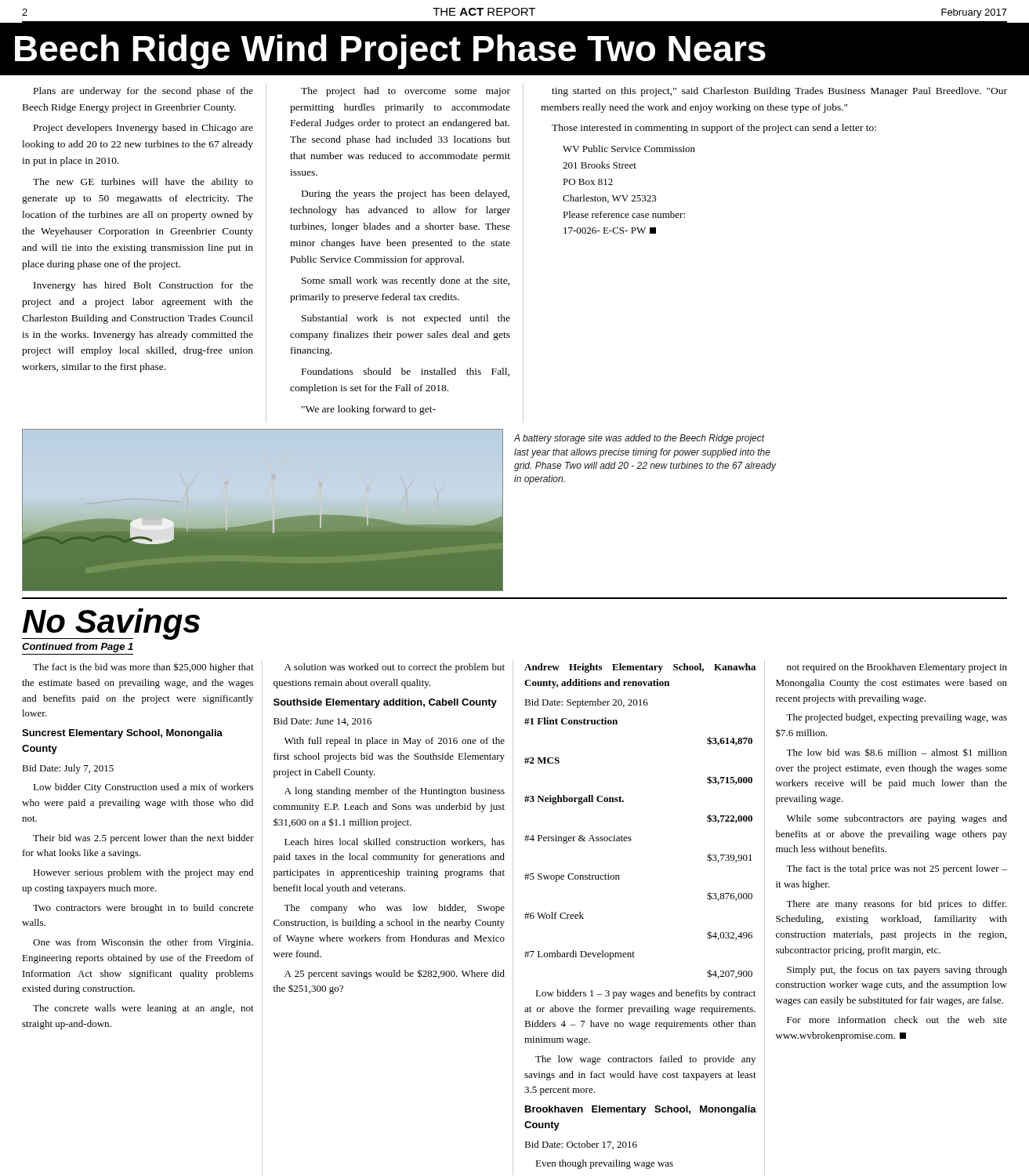Find the section header
1029x1176 pixels.
(78, 646)
